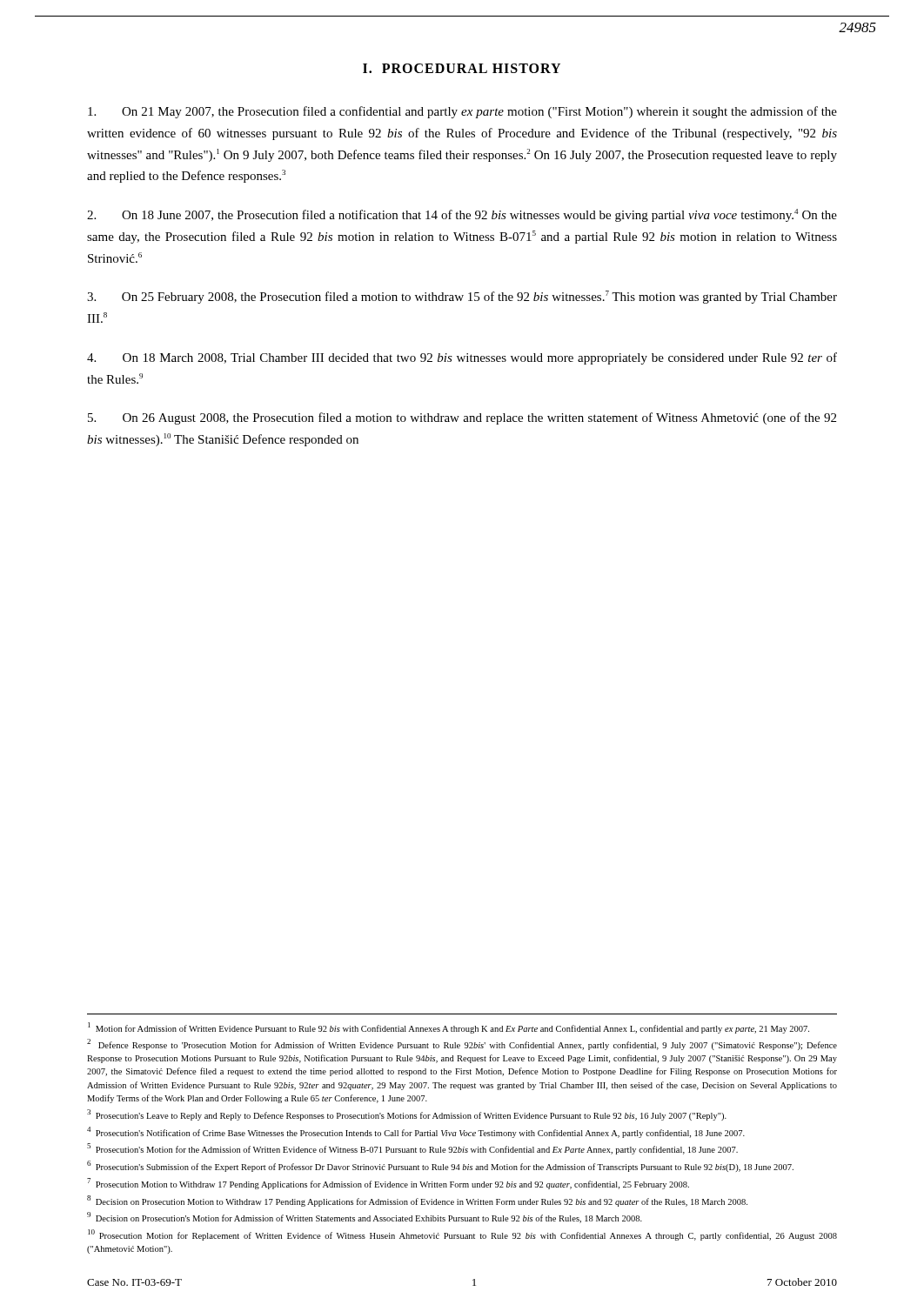924x1305 pixels.
Task: Click on the text starting "On 18 March 2008, Trial Chamber III"
Action: [x=462, y=366]
